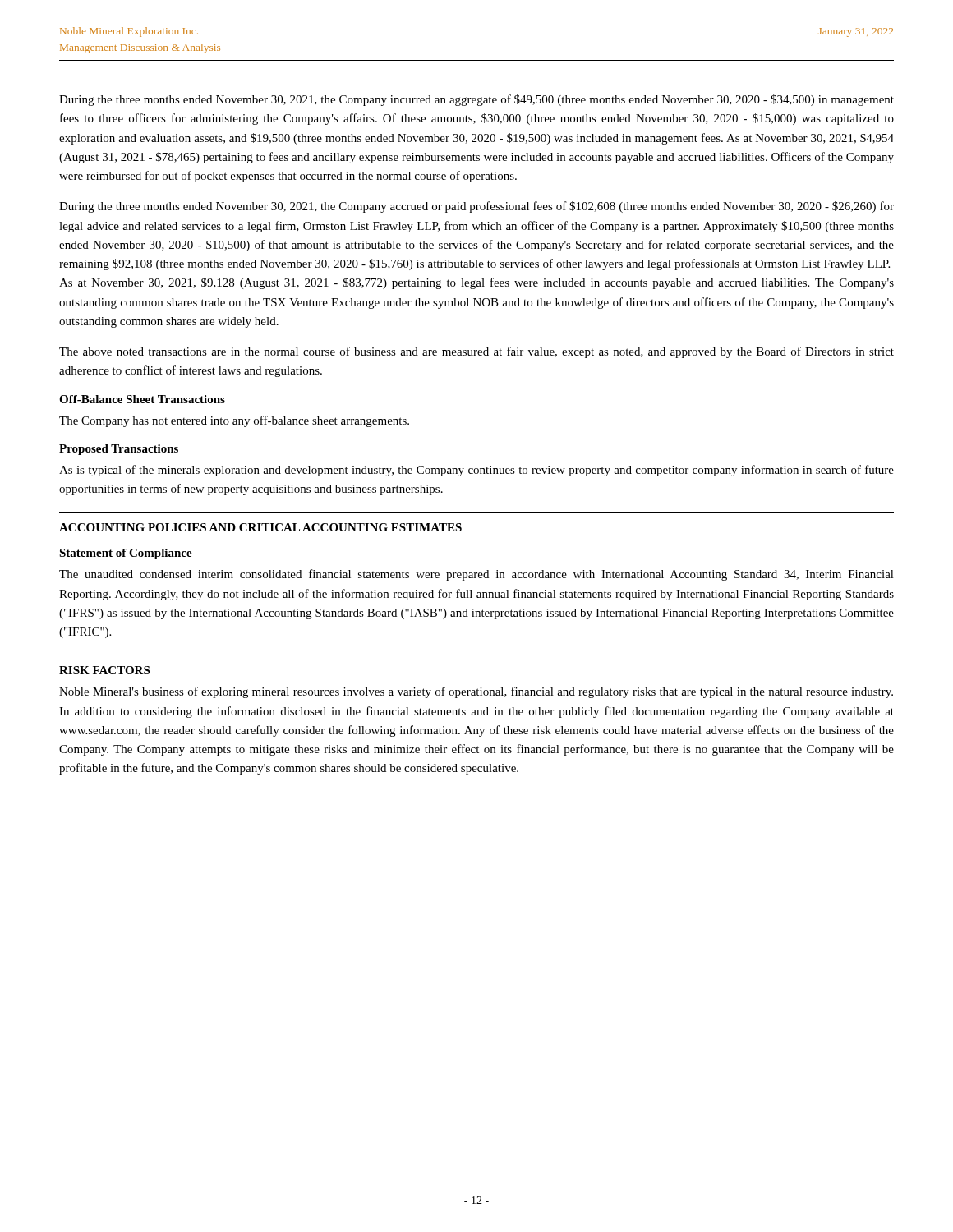Select the section header with the text "Proposed Transactions"
Viewport: 953px width, 1232px height.
coord(119,448)
